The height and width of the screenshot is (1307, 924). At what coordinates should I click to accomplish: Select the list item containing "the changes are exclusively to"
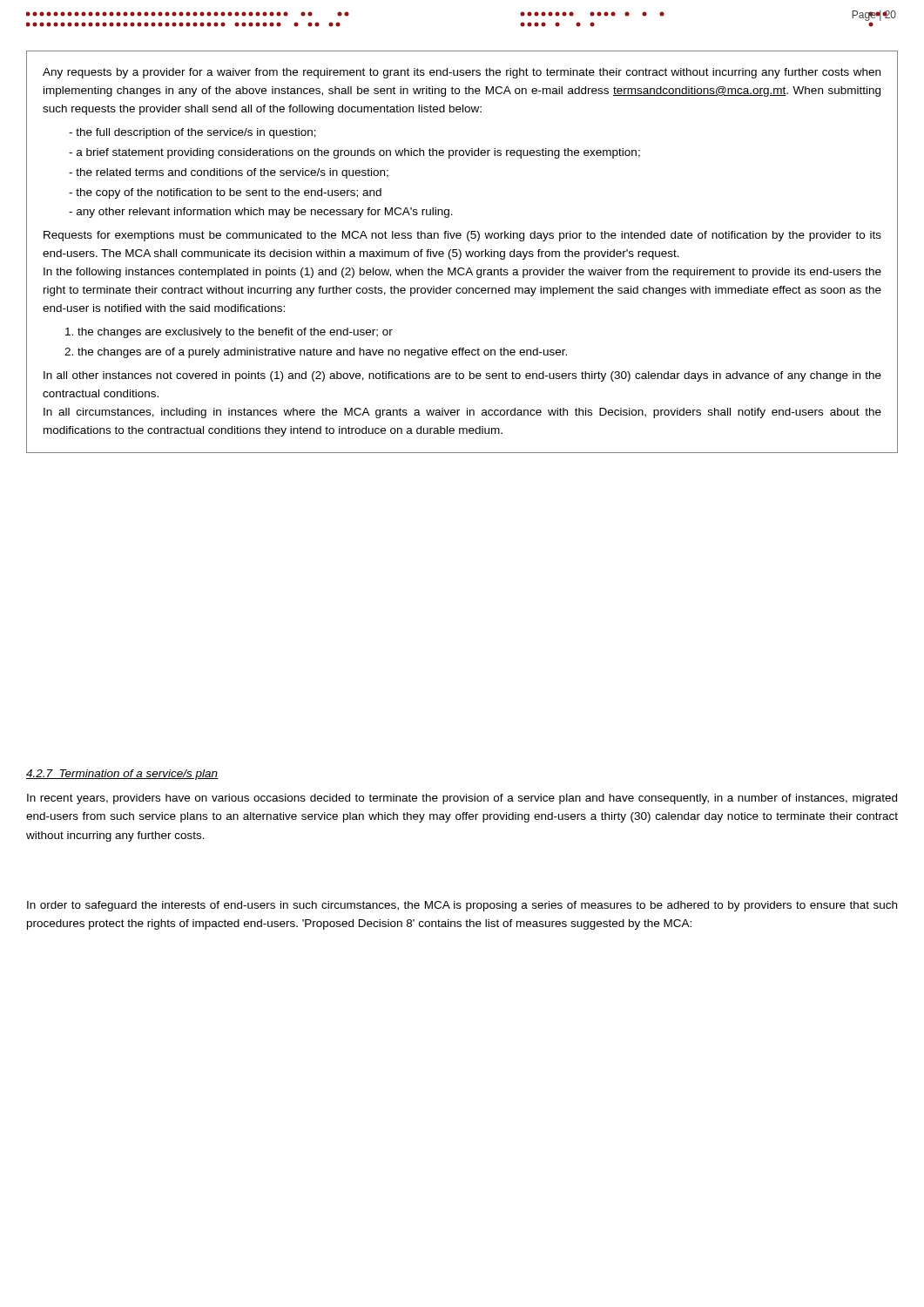[x=235, y=332]
